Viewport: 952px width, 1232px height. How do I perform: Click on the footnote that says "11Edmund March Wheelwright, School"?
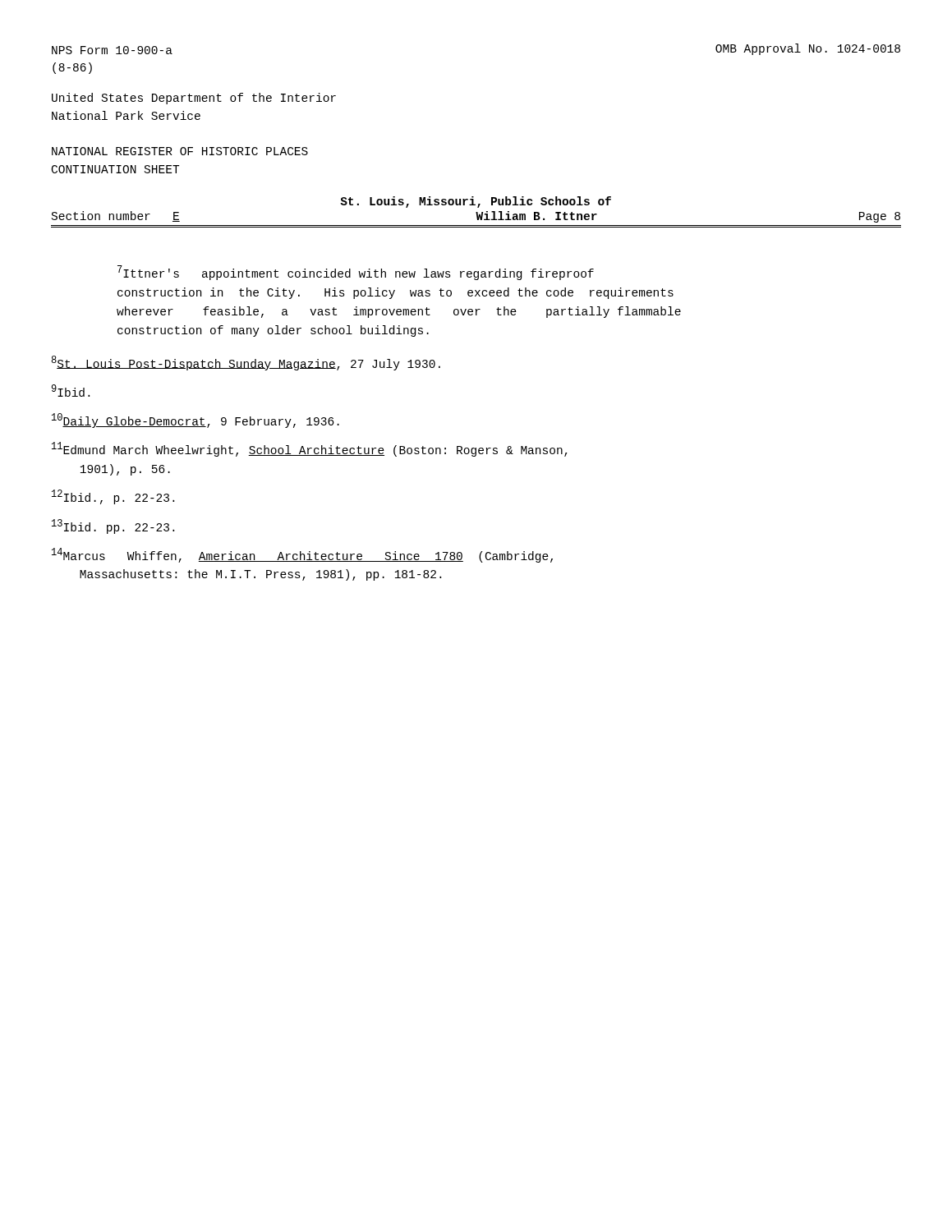[311, 459]
